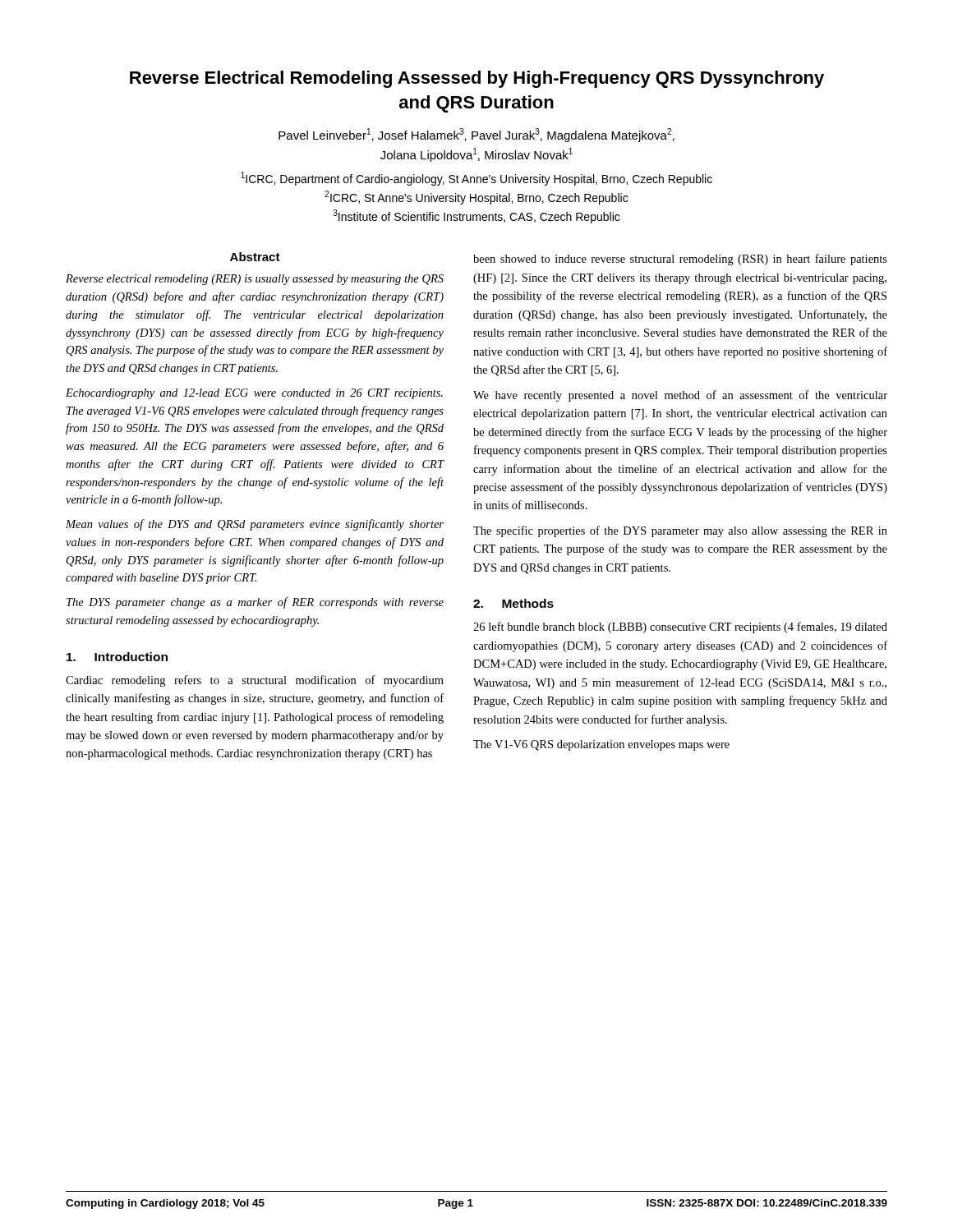
Task: Click on the text block that says "Cardiac remodeling refers"
Action: [x=255, y=717]
